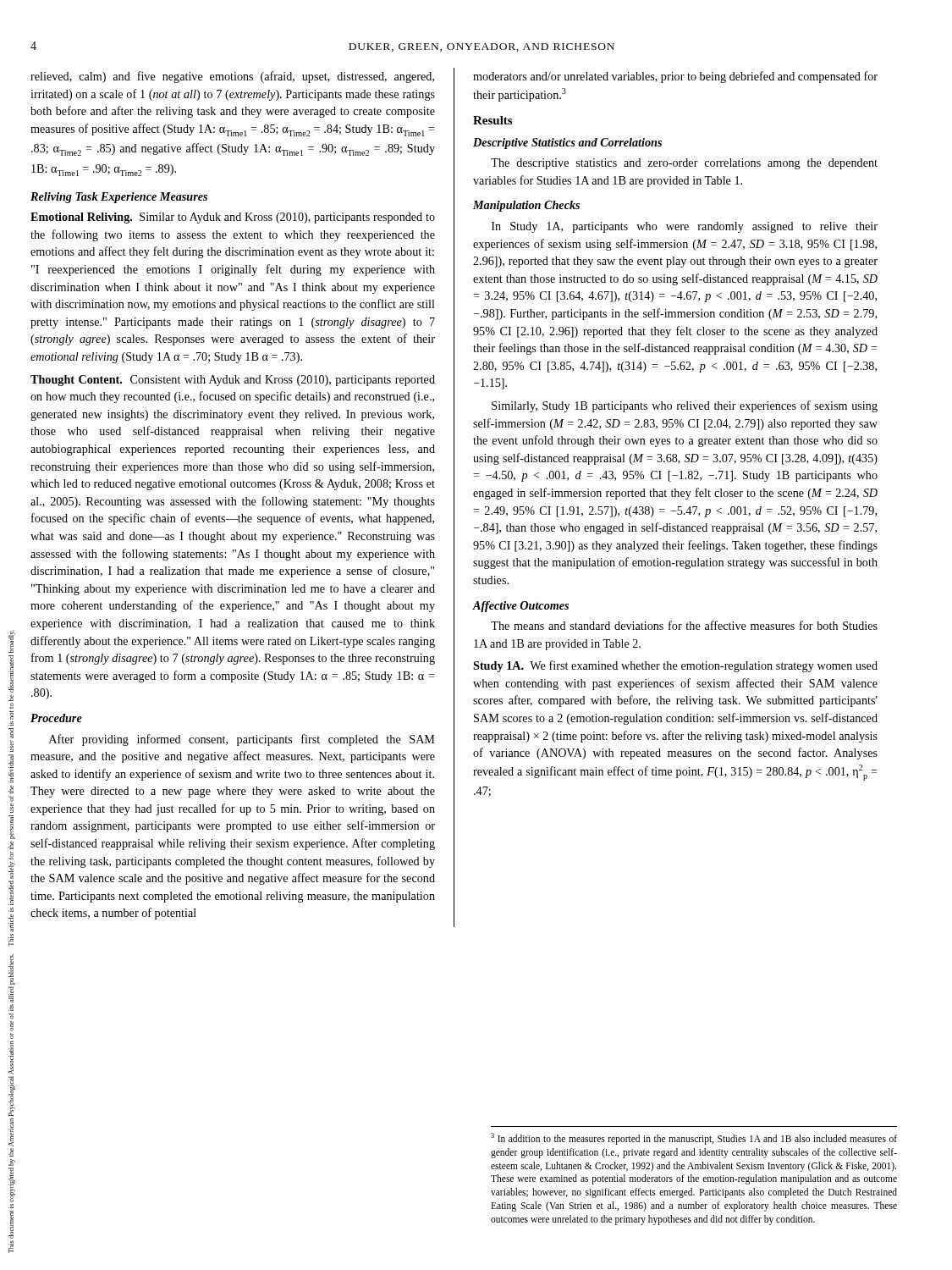Find the text block with the text "moderators and/or unrelated variables, prior"
Viewport: 952px width, 1270px height.
point(675,85)
